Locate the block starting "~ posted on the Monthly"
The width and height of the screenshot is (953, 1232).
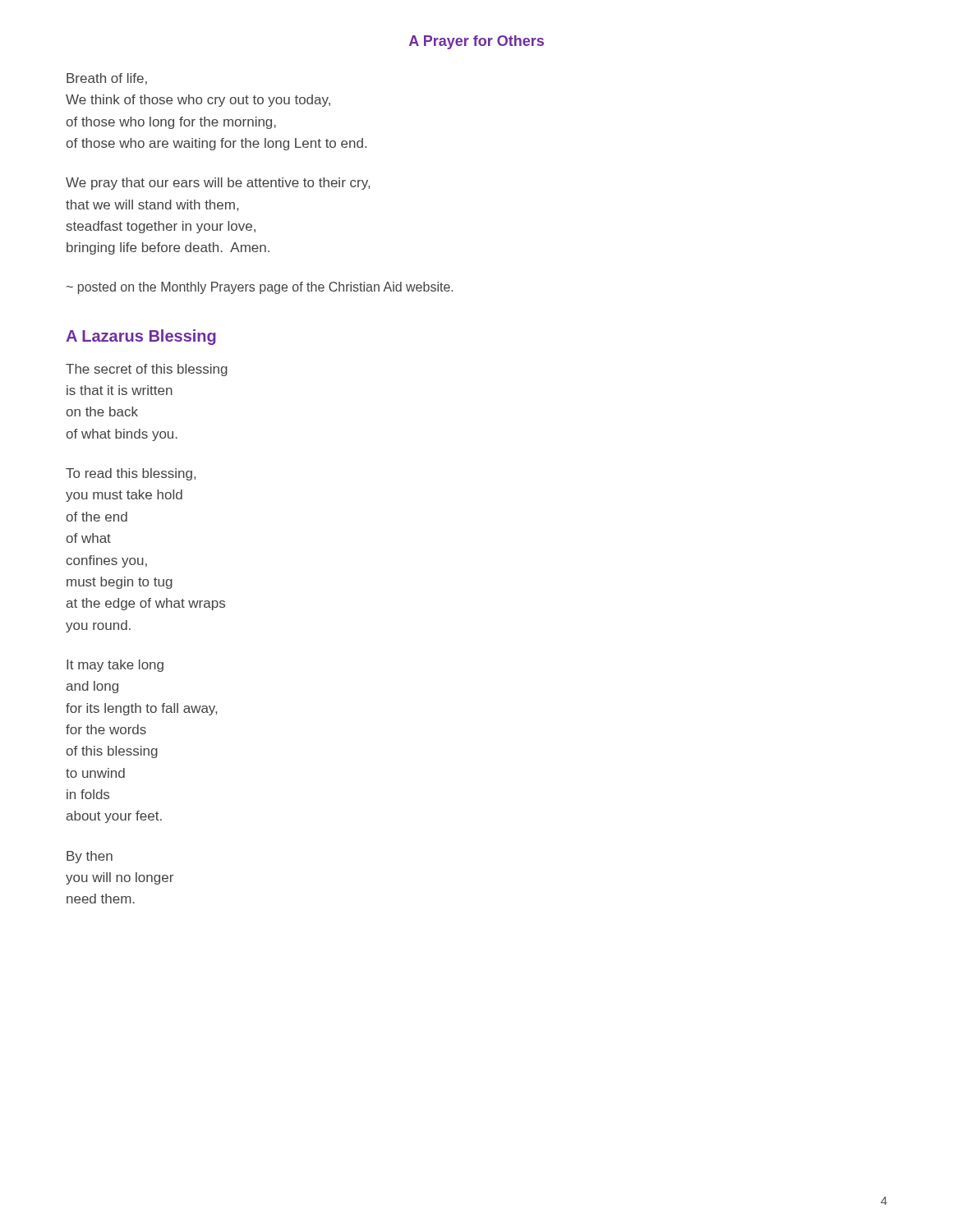(x=260, y=287)
